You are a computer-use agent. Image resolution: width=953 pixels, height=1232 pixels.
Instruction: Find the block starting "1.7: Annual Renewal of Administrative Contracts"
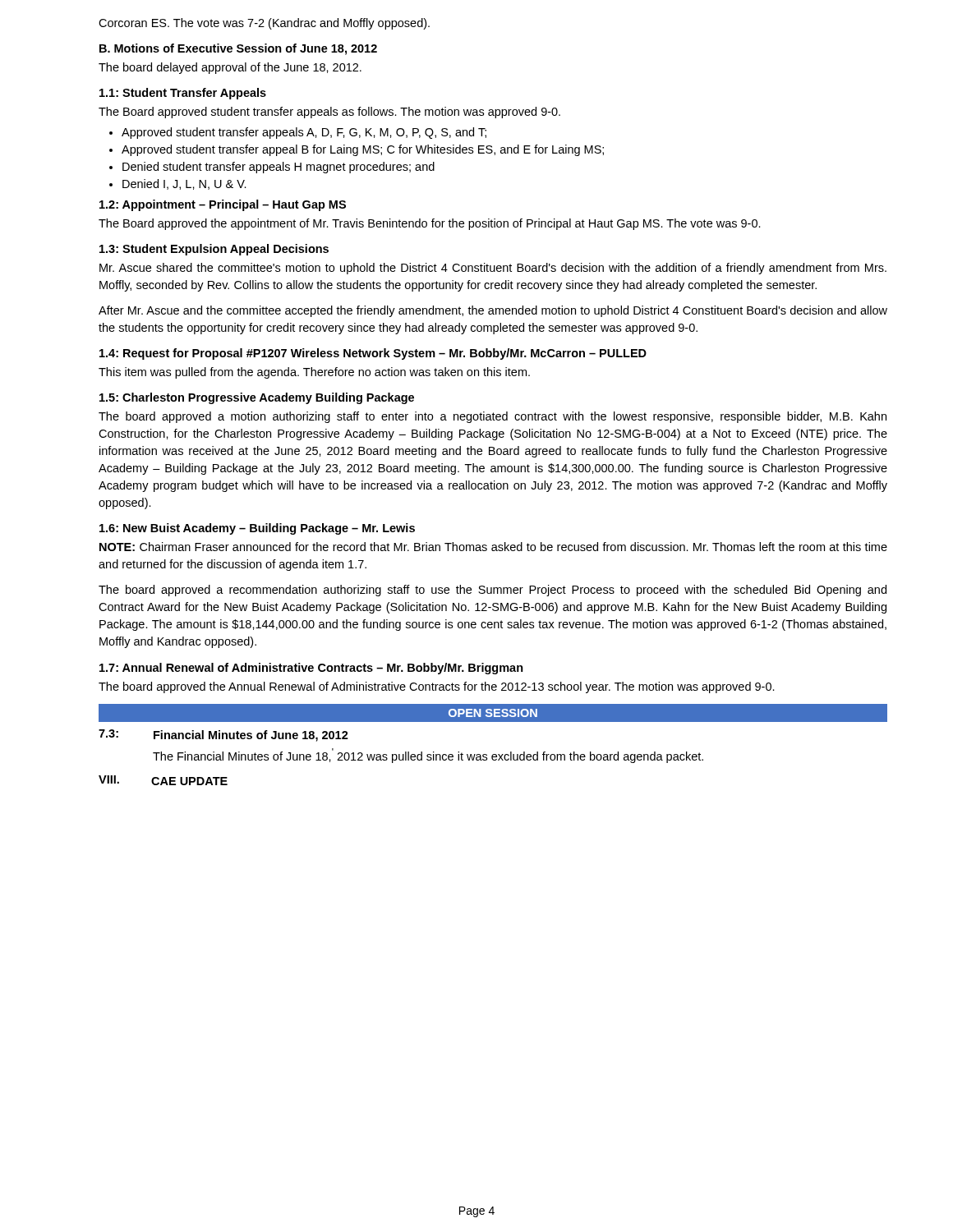pos(311,667)
